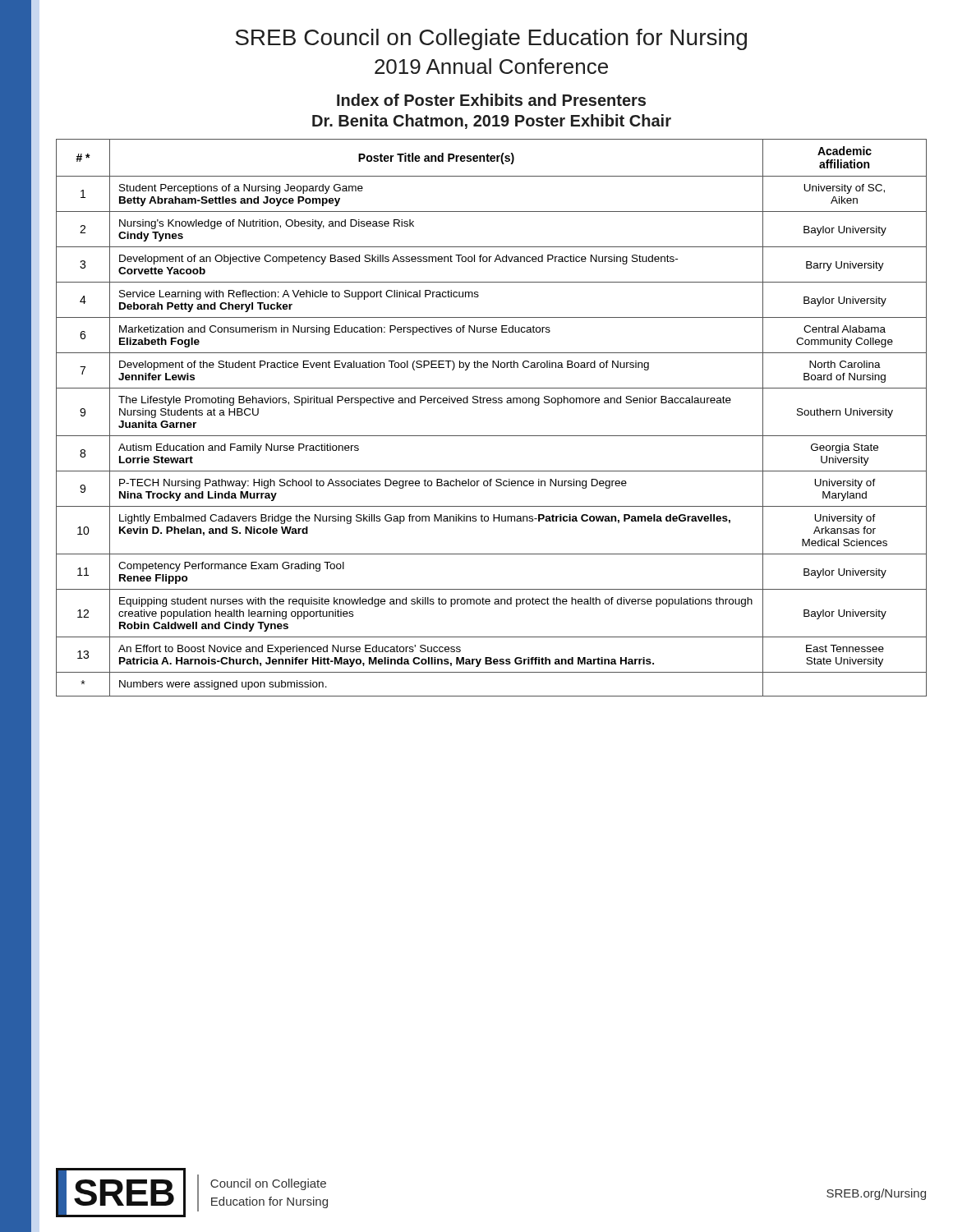The width and height of the screenshot is (953, 1232).
Task: Select the table that reads "Service Learning with Reflection:"
Action: tap(491, 418)
